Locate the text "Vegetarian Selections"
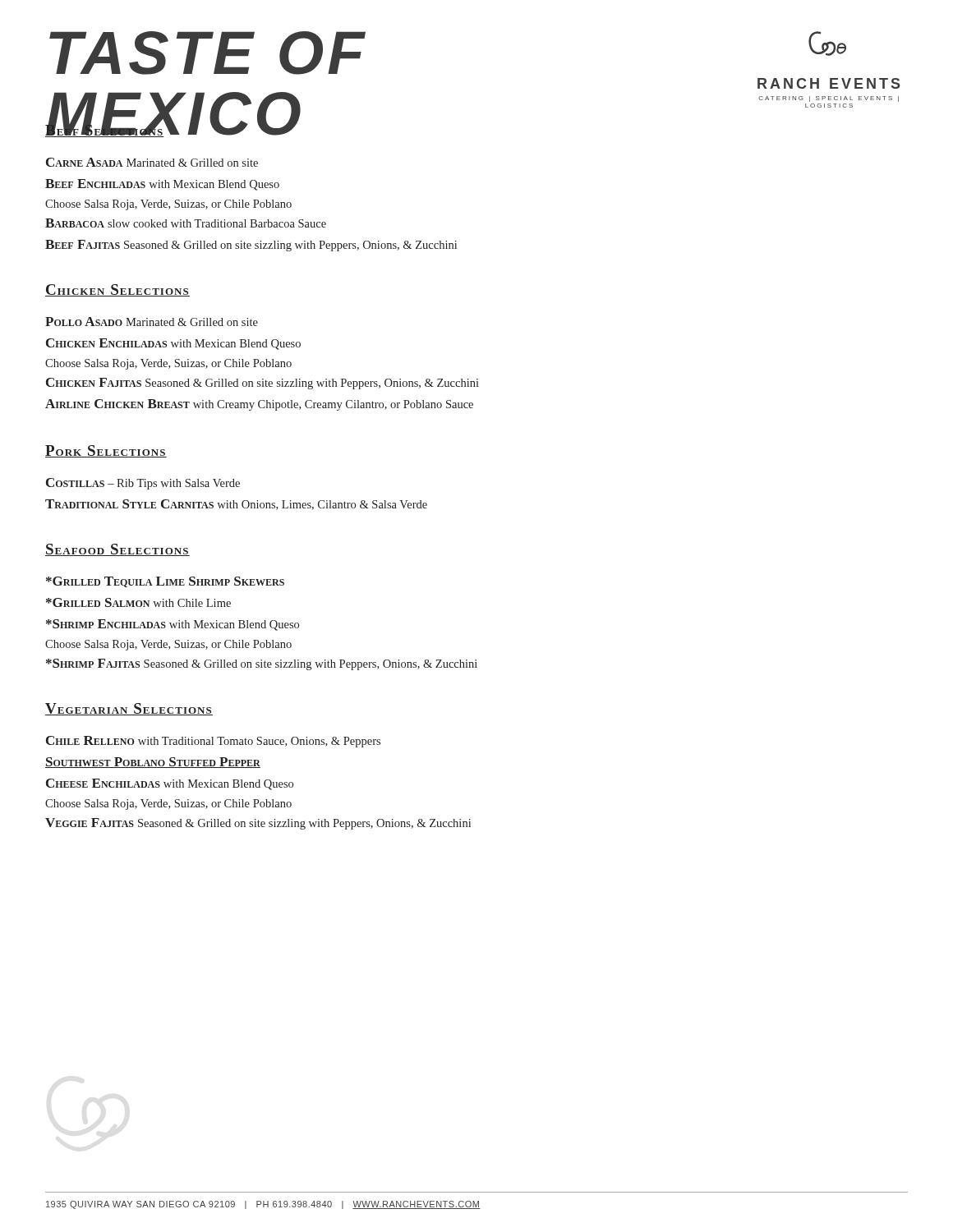953x1232 pixels. pos(129,708)
